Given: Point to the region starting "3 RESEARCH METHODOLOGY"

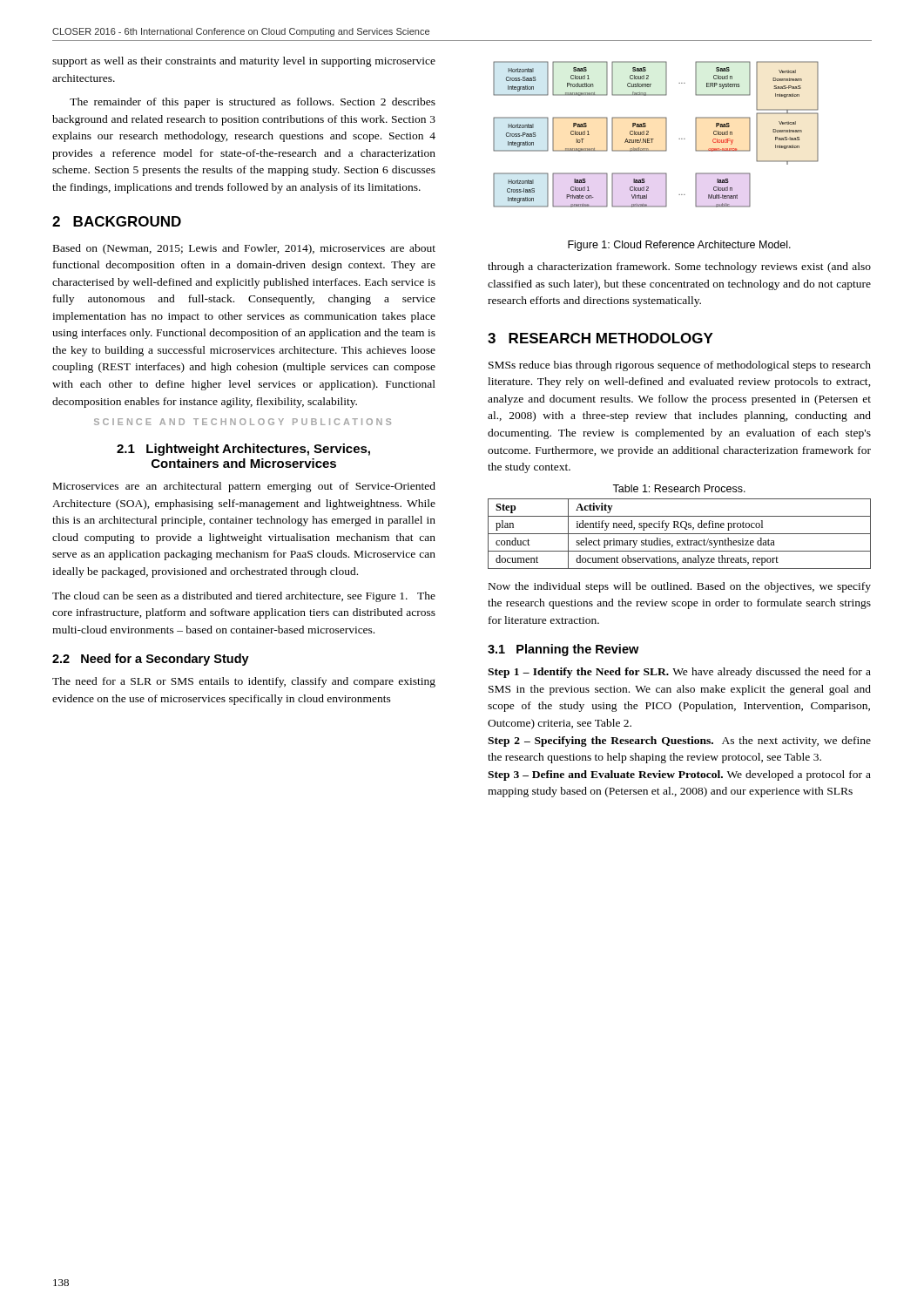Looking at the screenshot, I should [x=600, y=338].
